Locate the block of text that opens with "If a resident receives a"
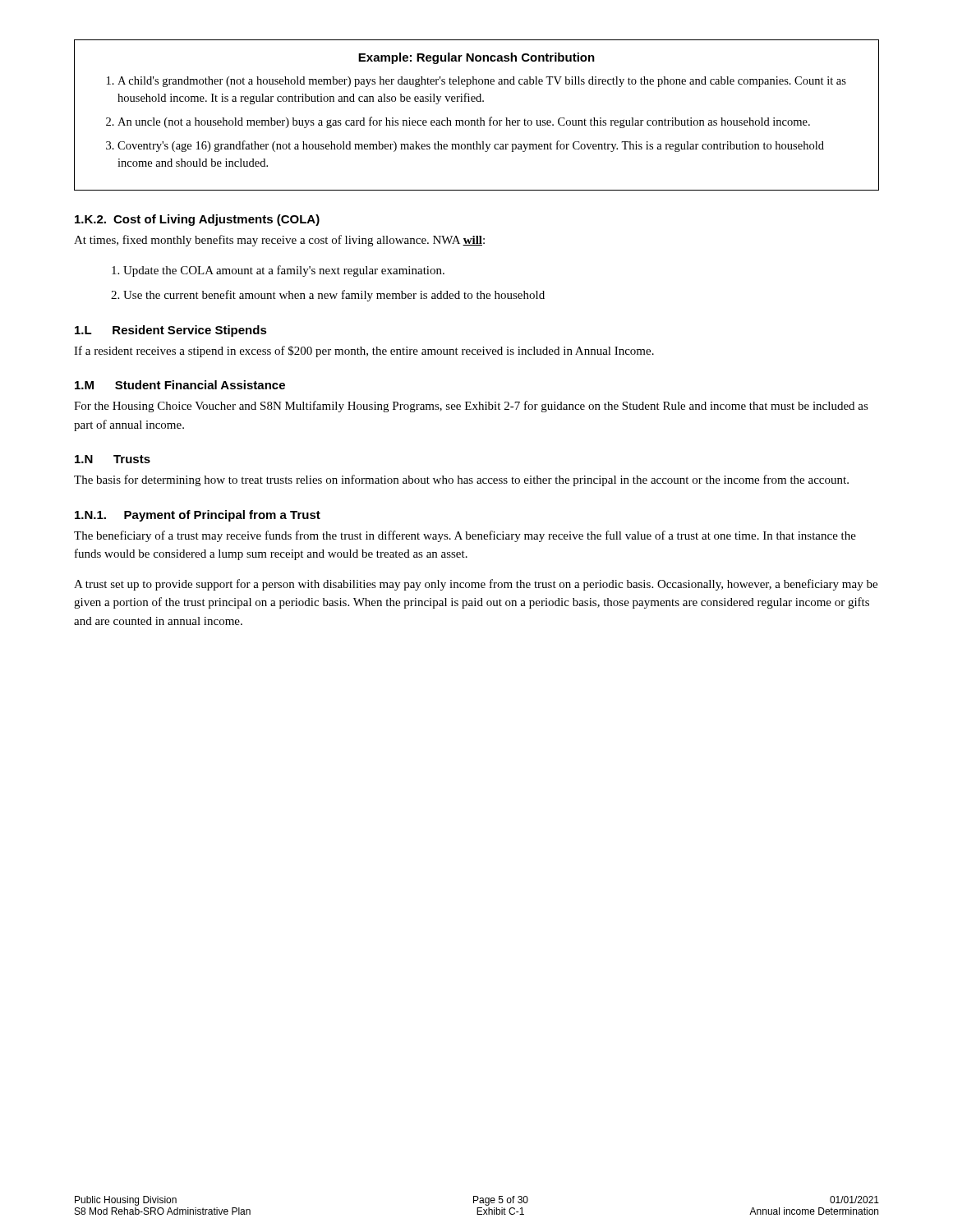This screenshot has height=1232, width=953. (364, 350)
